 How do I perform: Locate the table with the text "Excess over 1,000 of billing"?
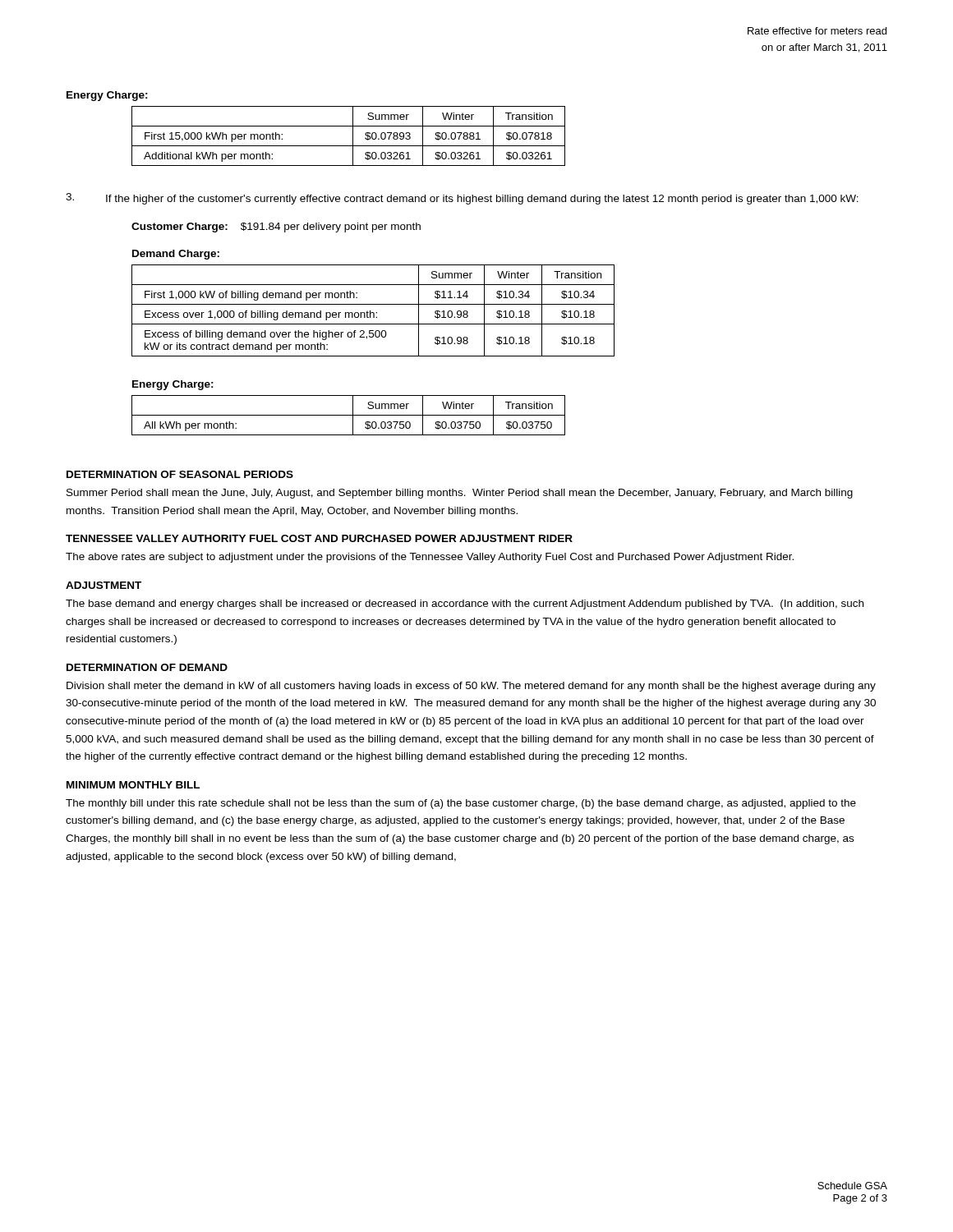pos(509,311)
